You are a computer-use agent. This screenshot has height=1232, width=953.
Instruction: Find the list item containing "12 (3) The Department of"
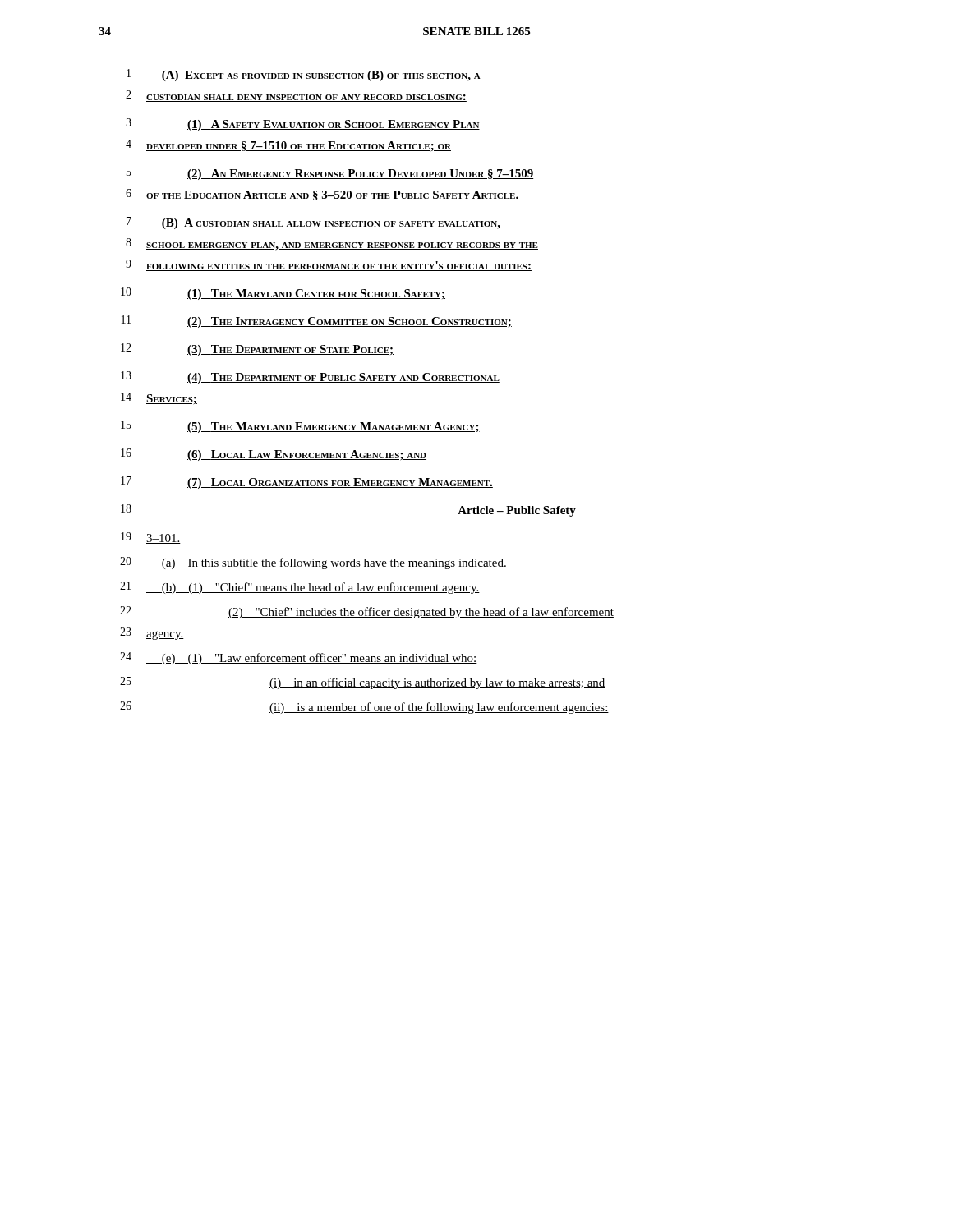point(257,349)
